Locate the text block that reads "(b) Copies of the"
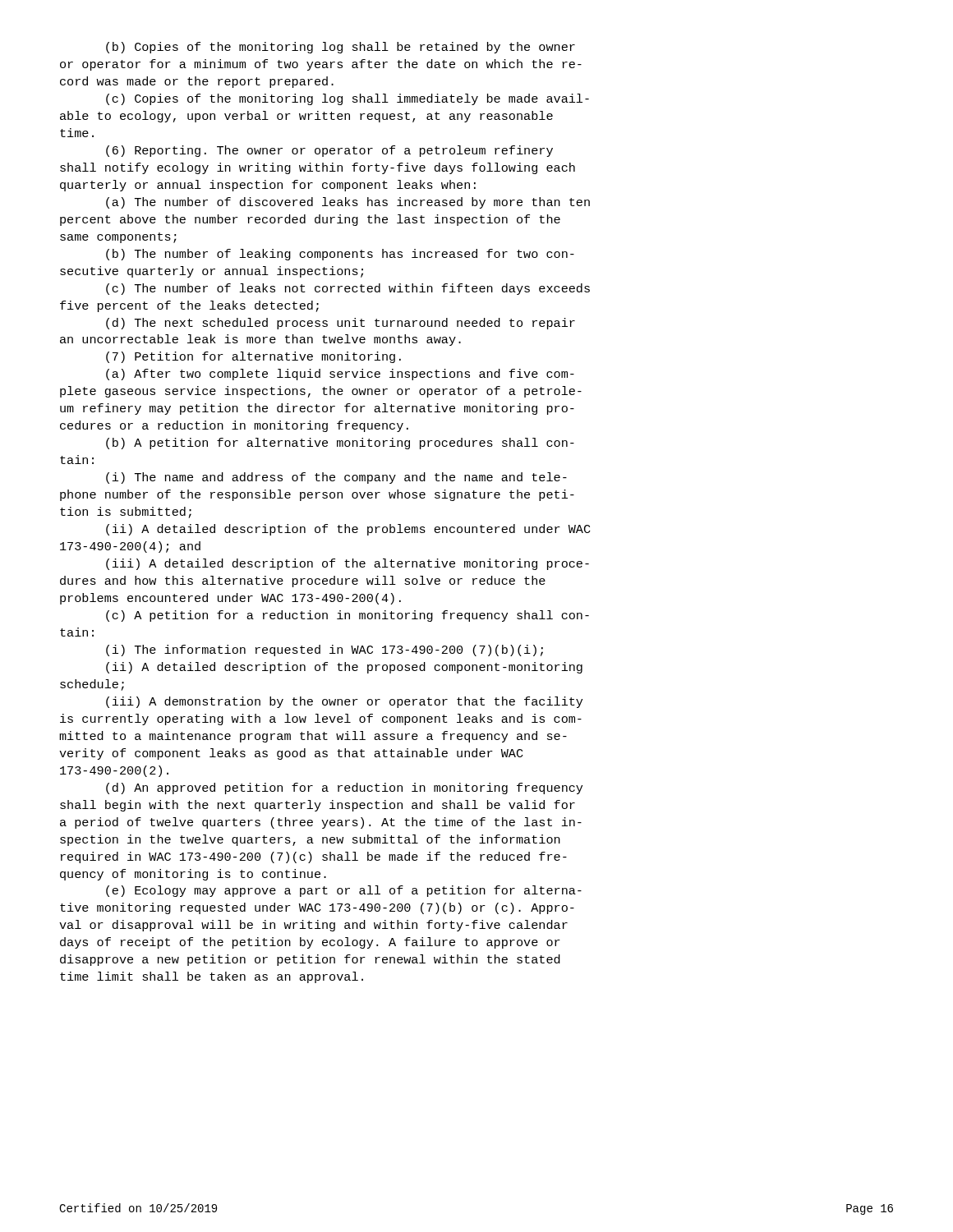Screen dimensions: 1232x953 pyautogui.click(x=325, y=513)
